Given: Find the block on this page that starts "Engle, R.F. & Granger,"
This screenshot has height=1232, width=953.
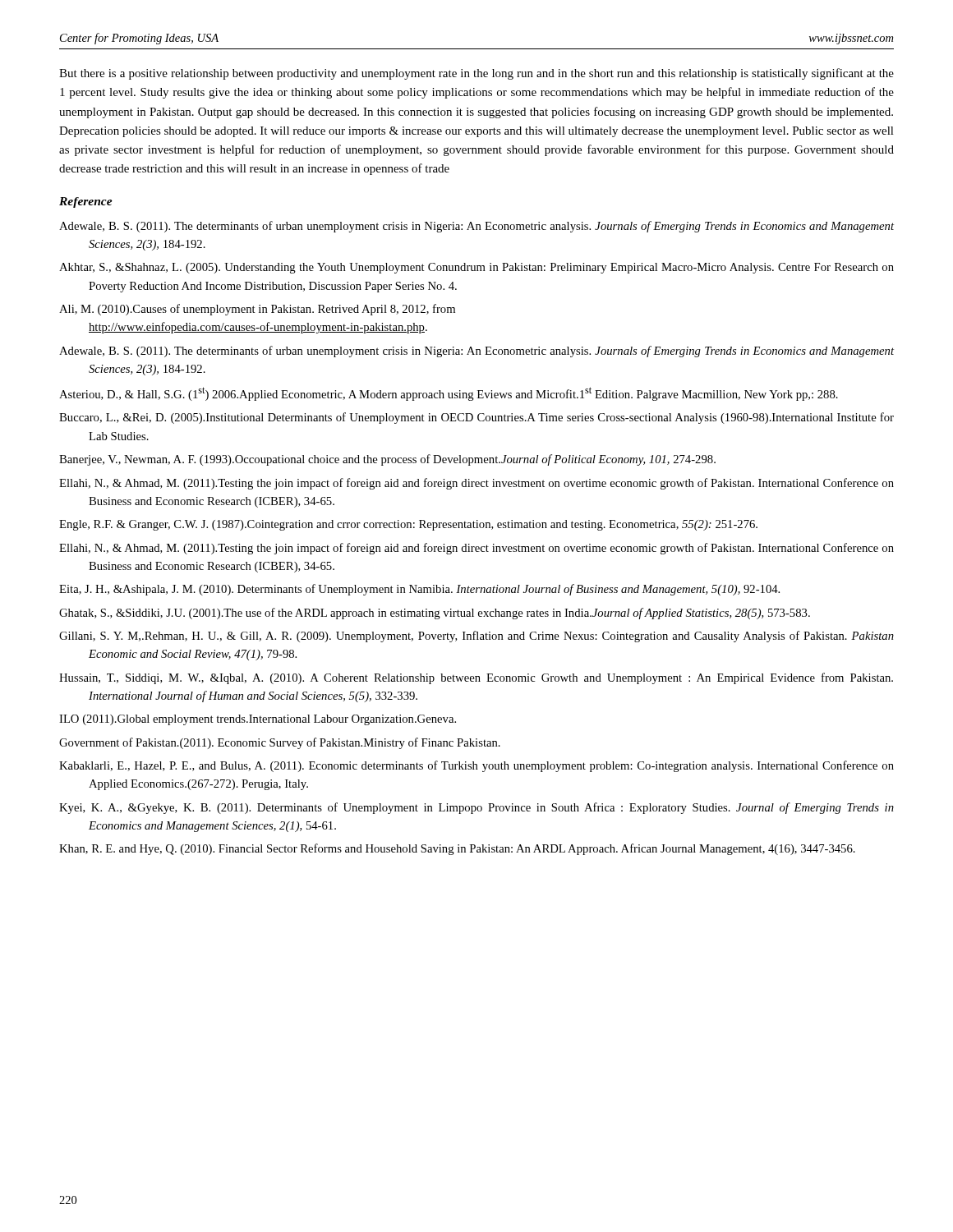Looking at the screenshot, I should coord(409,524).
